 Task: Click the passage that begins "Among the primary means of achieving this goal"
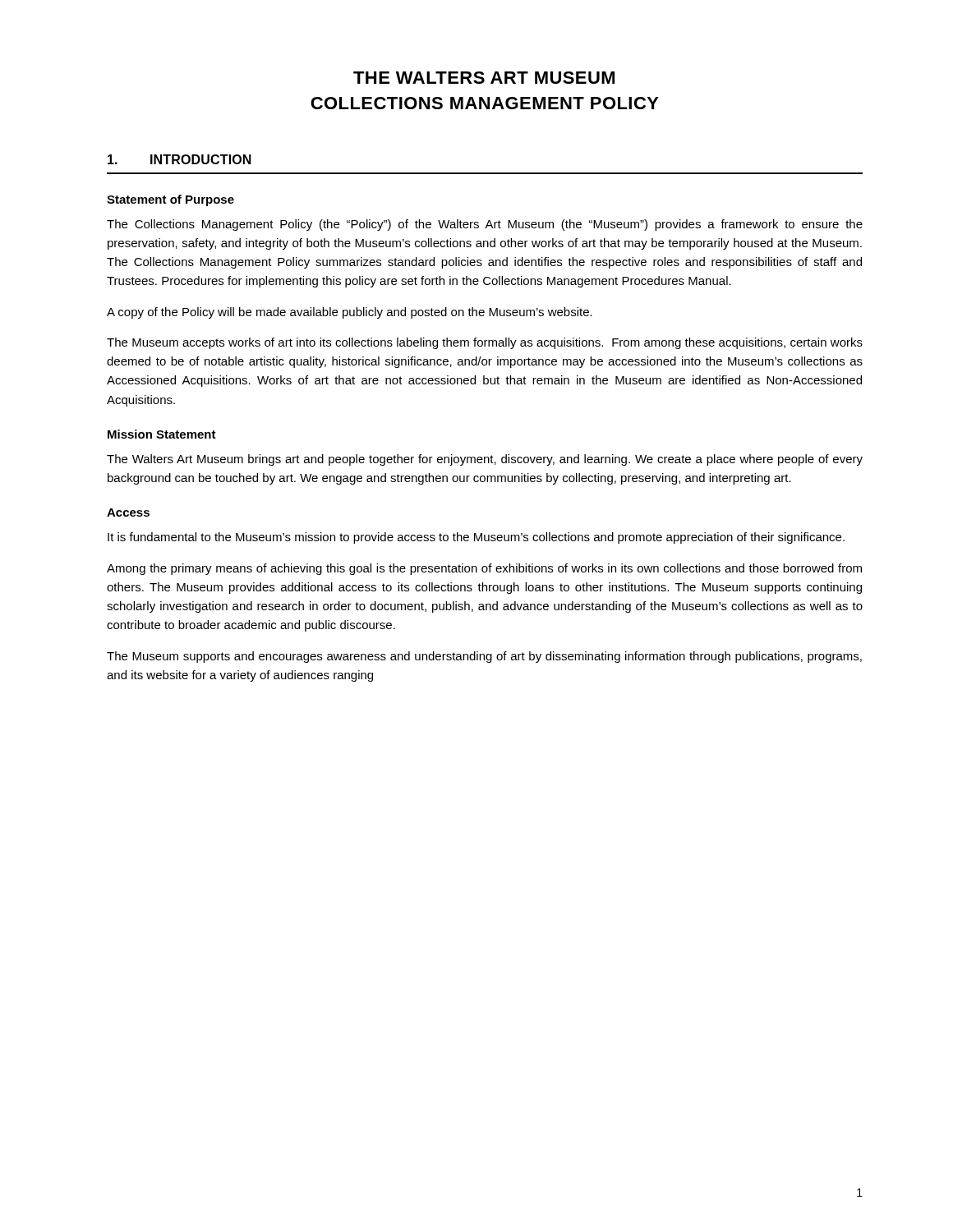point(485,596)
